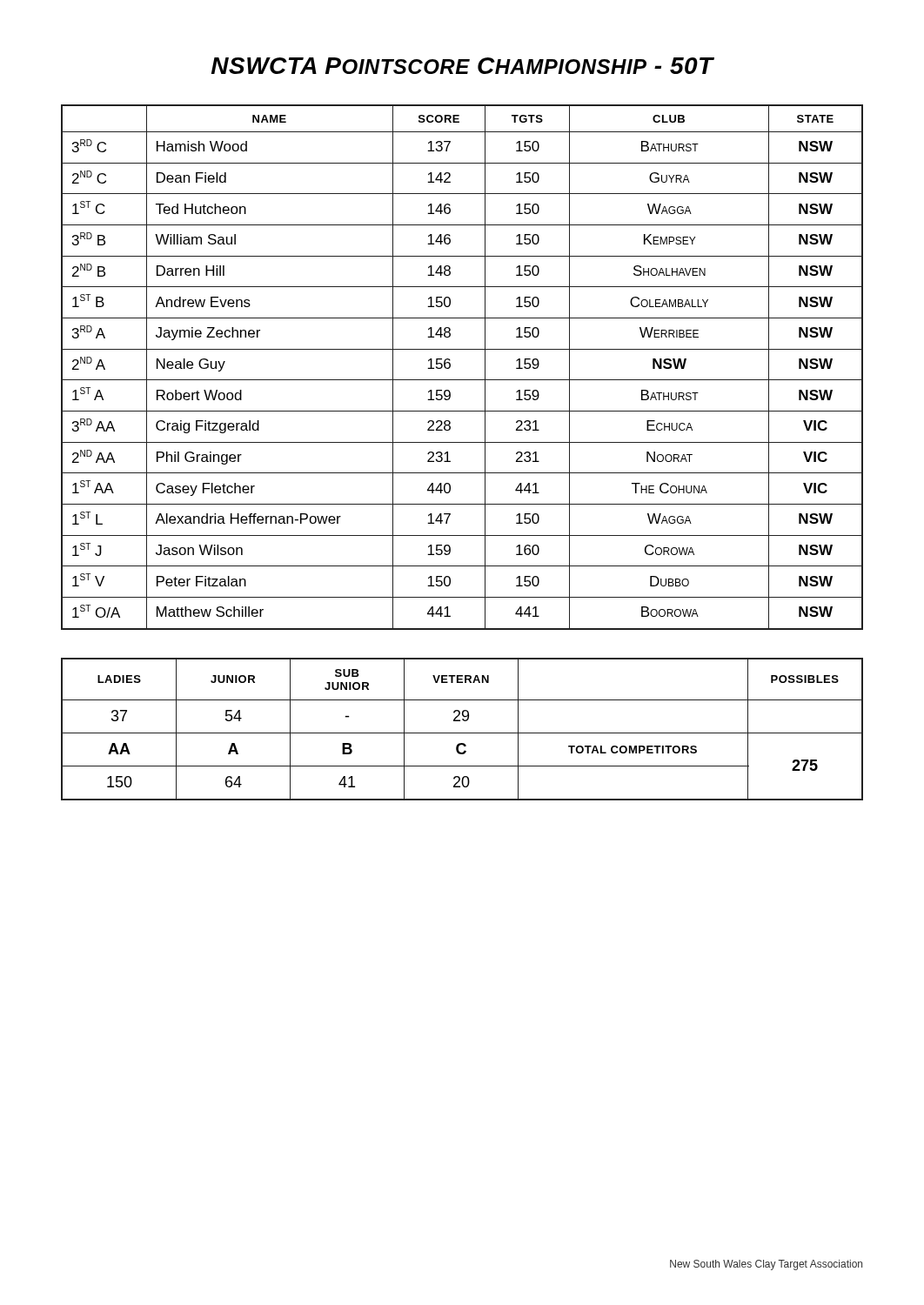
Task: Select the table that reads "1 ST J"
Action: point(462,367)
